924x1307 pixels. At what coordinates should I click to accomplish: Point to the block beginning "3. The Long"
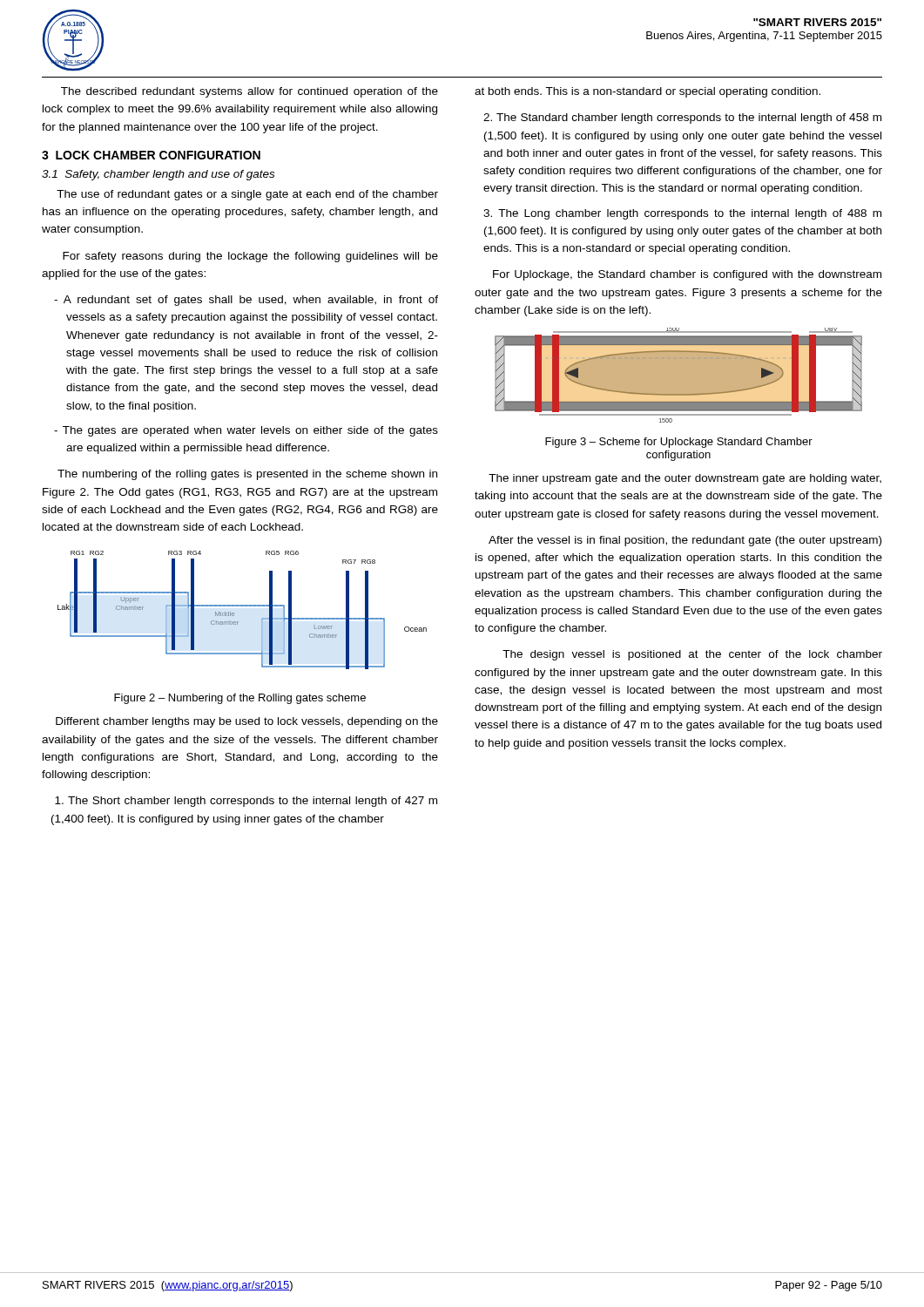click(683, 230)
